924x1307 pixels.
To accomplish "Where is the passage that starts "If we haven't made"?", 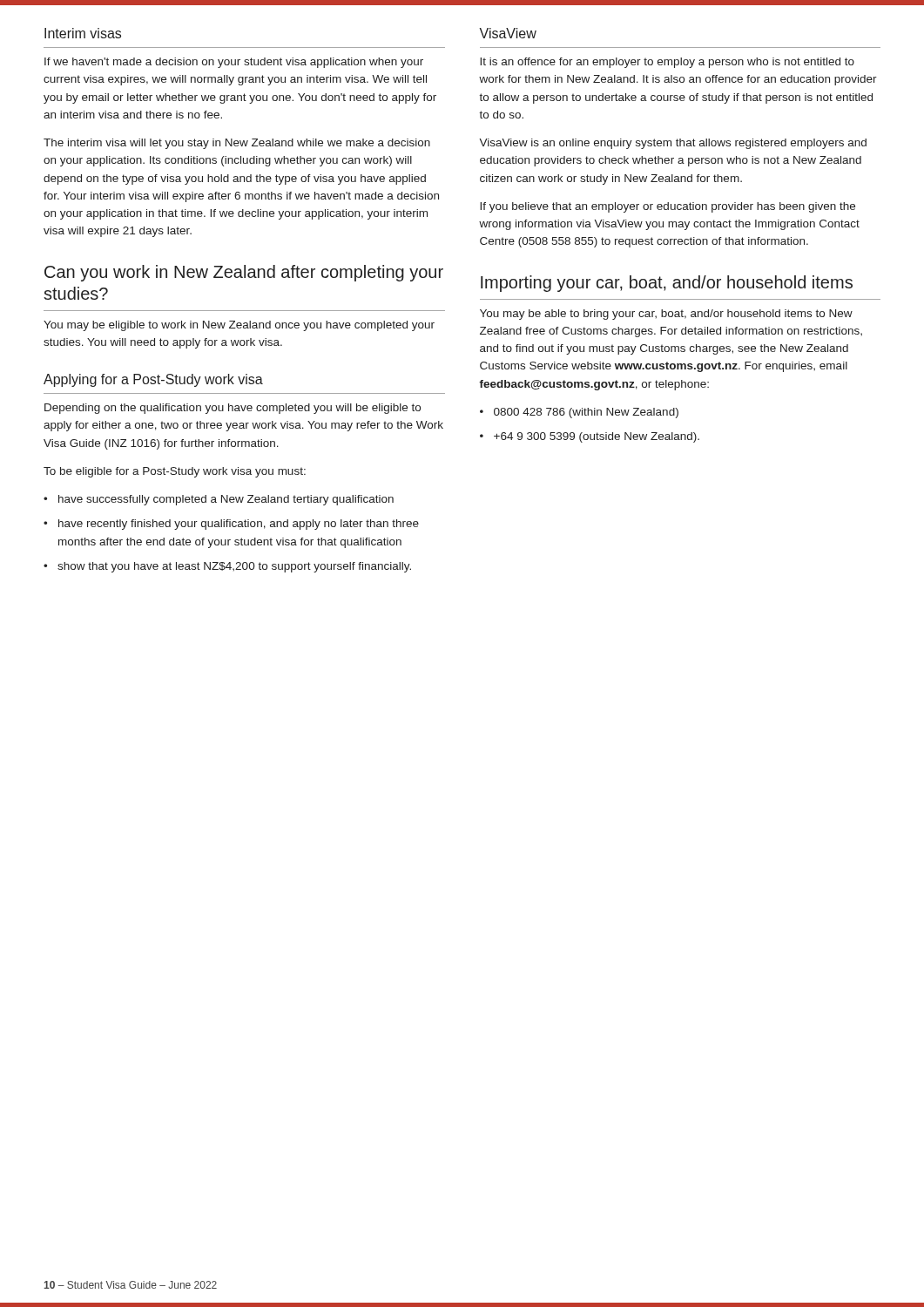I will pyautogui.click(x=244, y=147).
